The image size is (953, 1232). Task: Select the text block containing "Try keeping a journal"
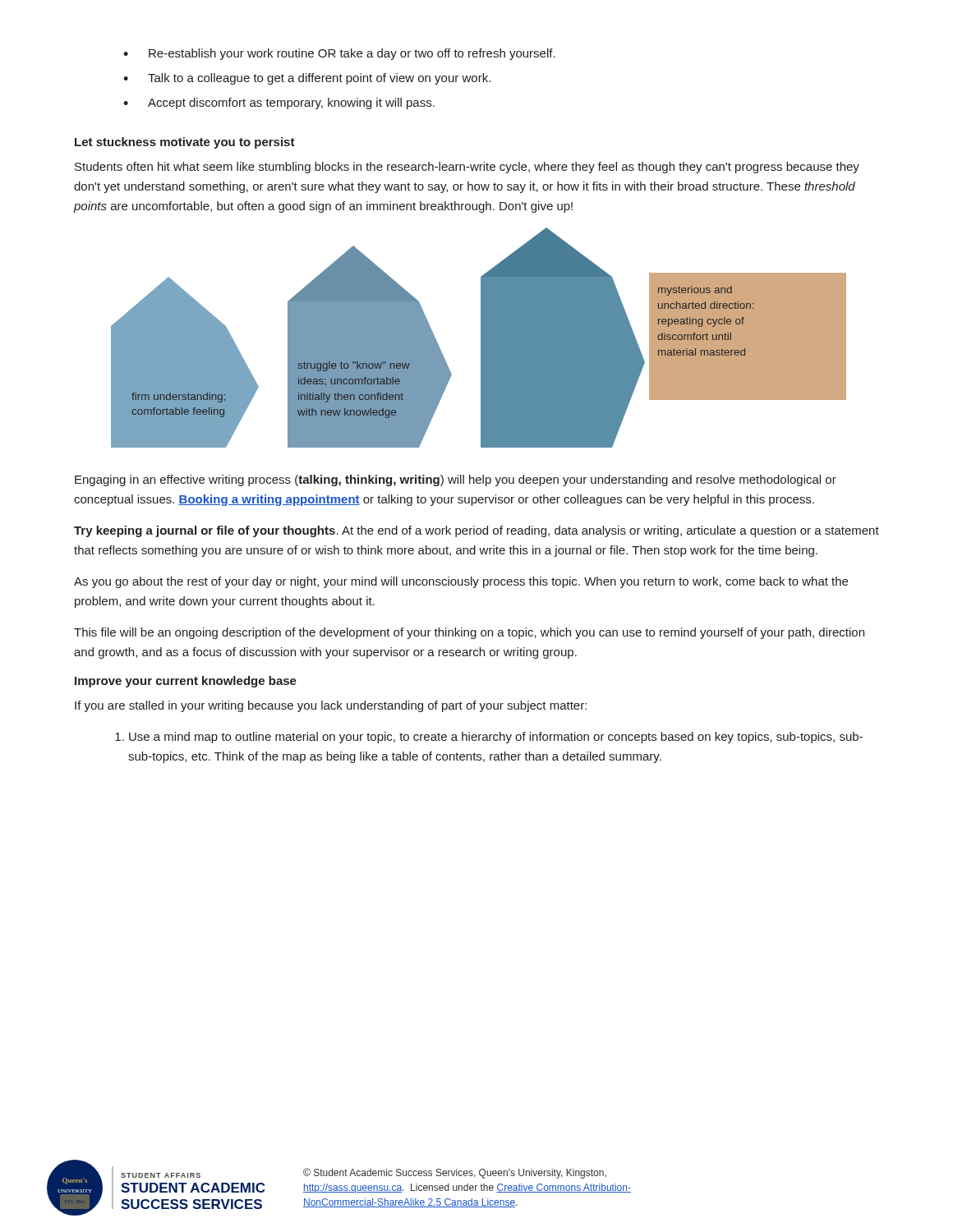[476, 540]
